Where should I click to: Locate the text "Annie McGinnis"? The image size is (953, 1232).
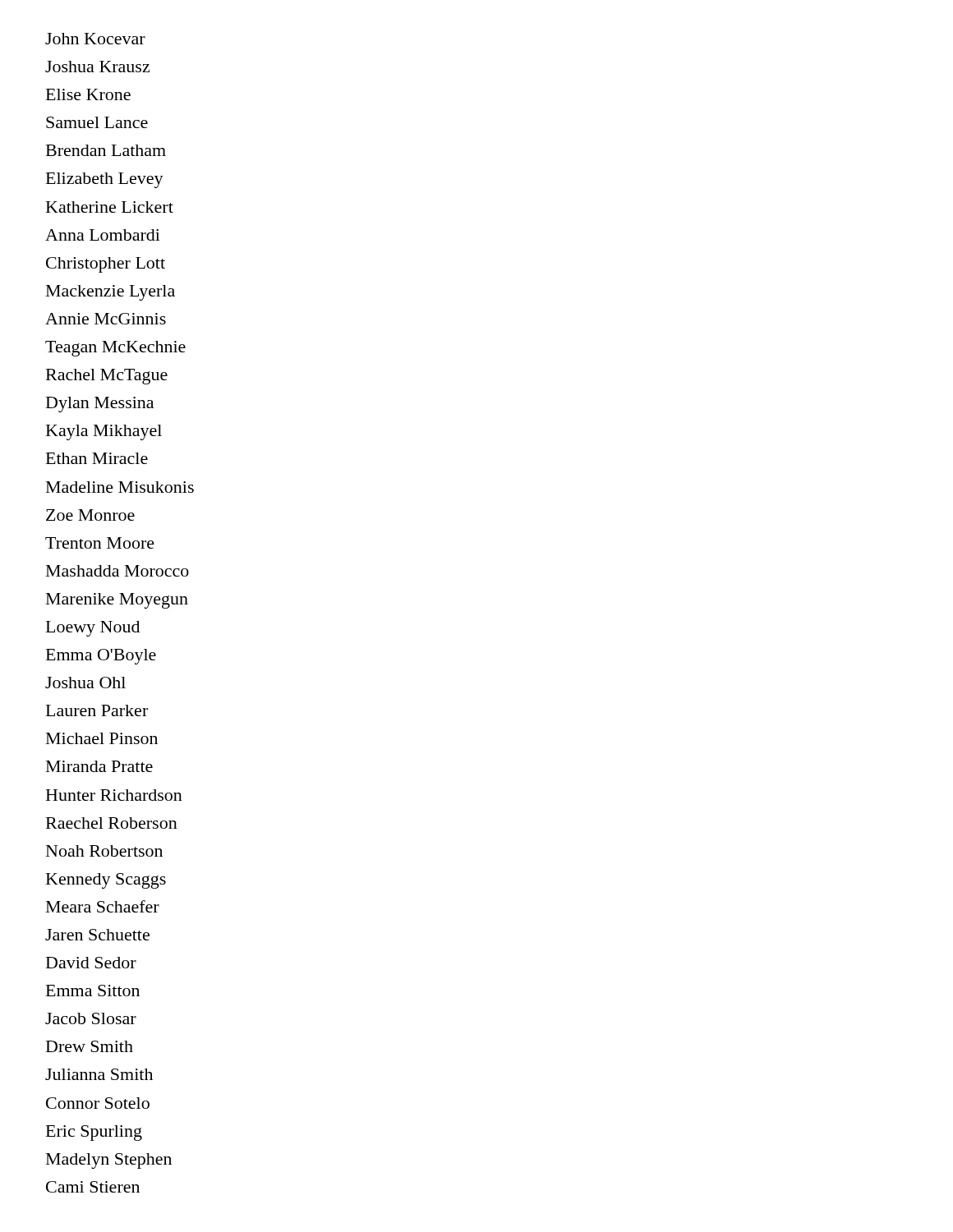click(x=120, y=319)
